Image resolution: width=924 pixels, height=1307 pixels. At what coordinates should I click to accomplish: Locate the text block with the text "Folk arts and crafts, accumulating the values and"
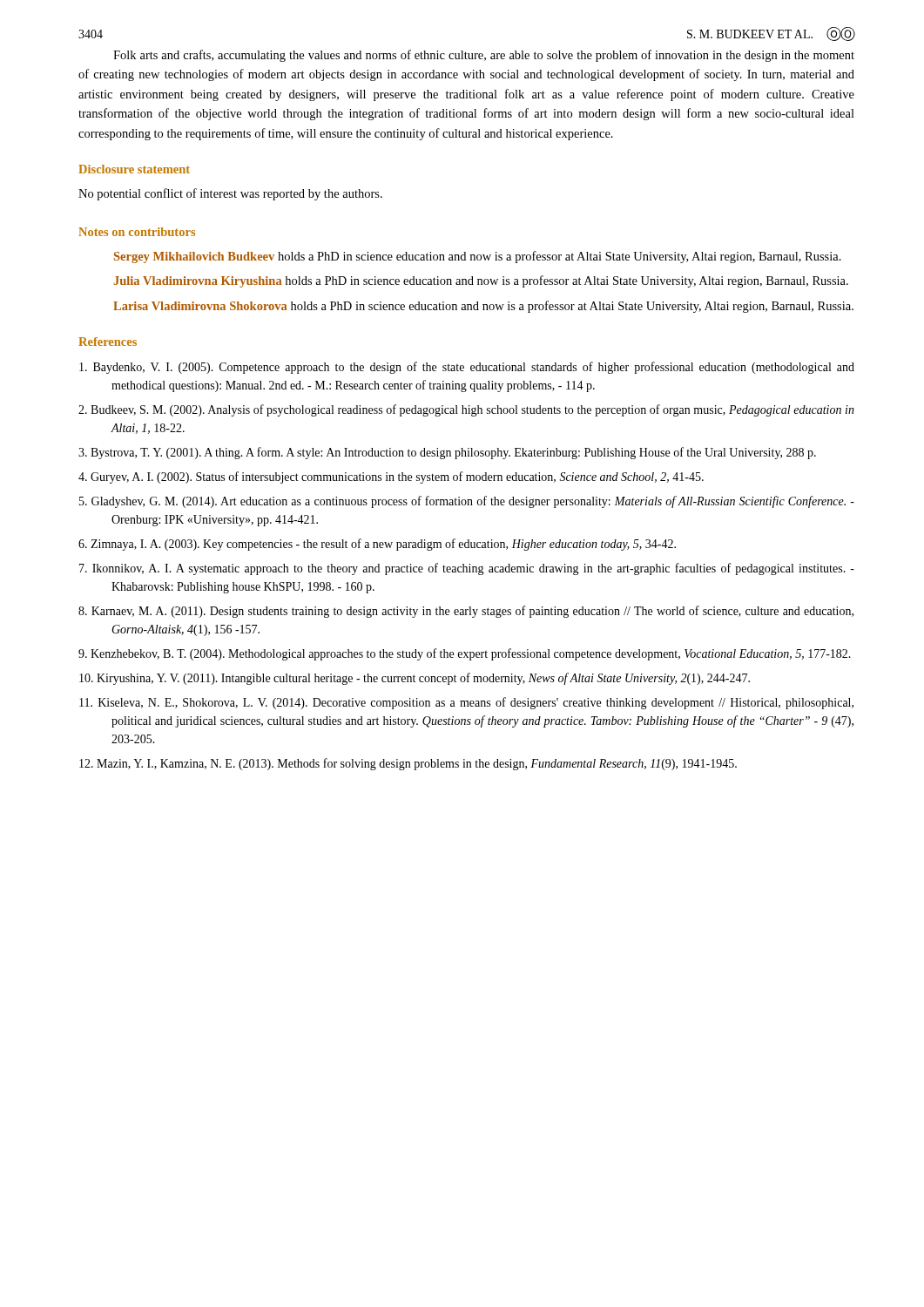coord(466,94)
